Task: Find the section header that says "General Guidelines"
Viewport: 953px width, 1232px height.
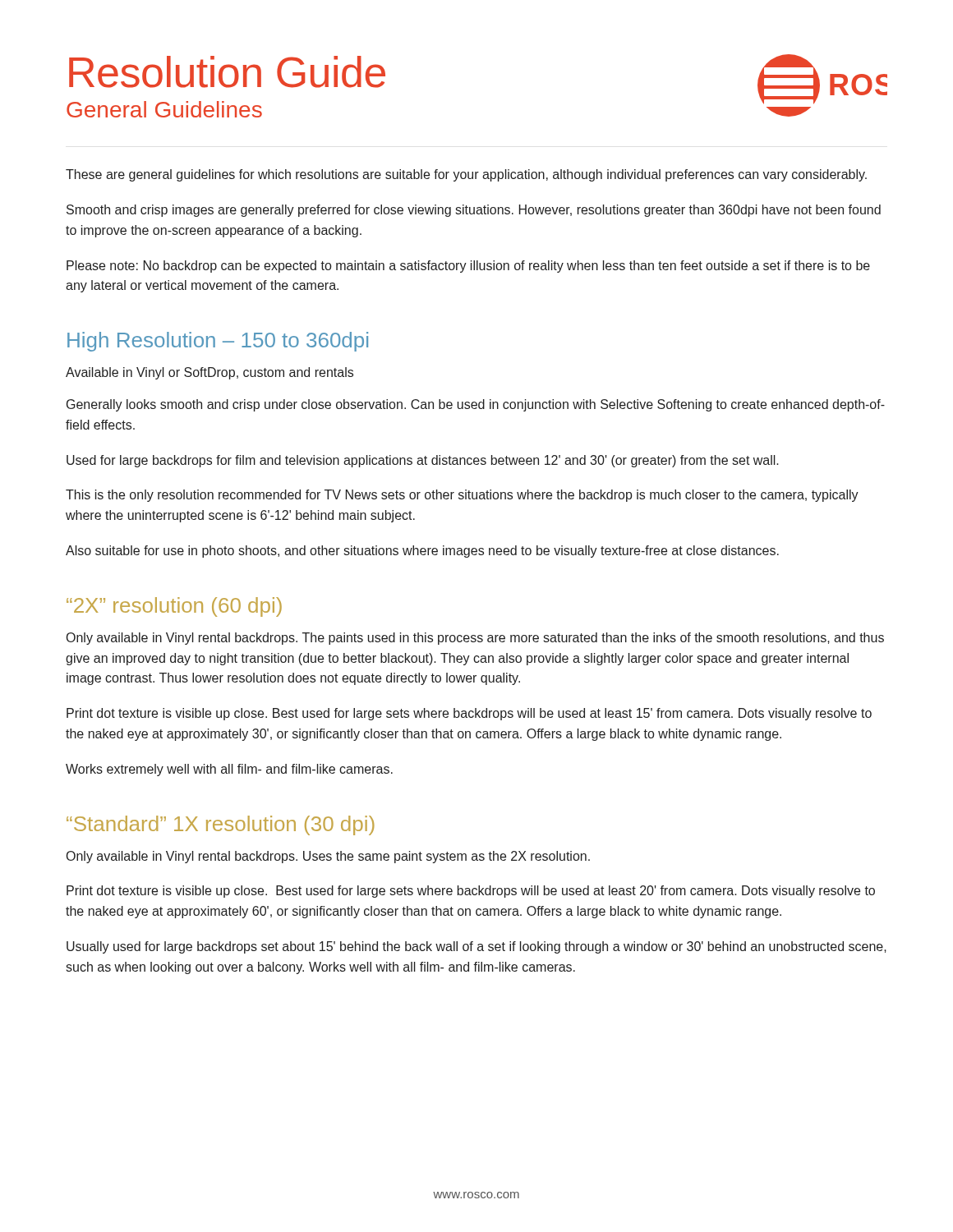Action: (x=164, y=110)
